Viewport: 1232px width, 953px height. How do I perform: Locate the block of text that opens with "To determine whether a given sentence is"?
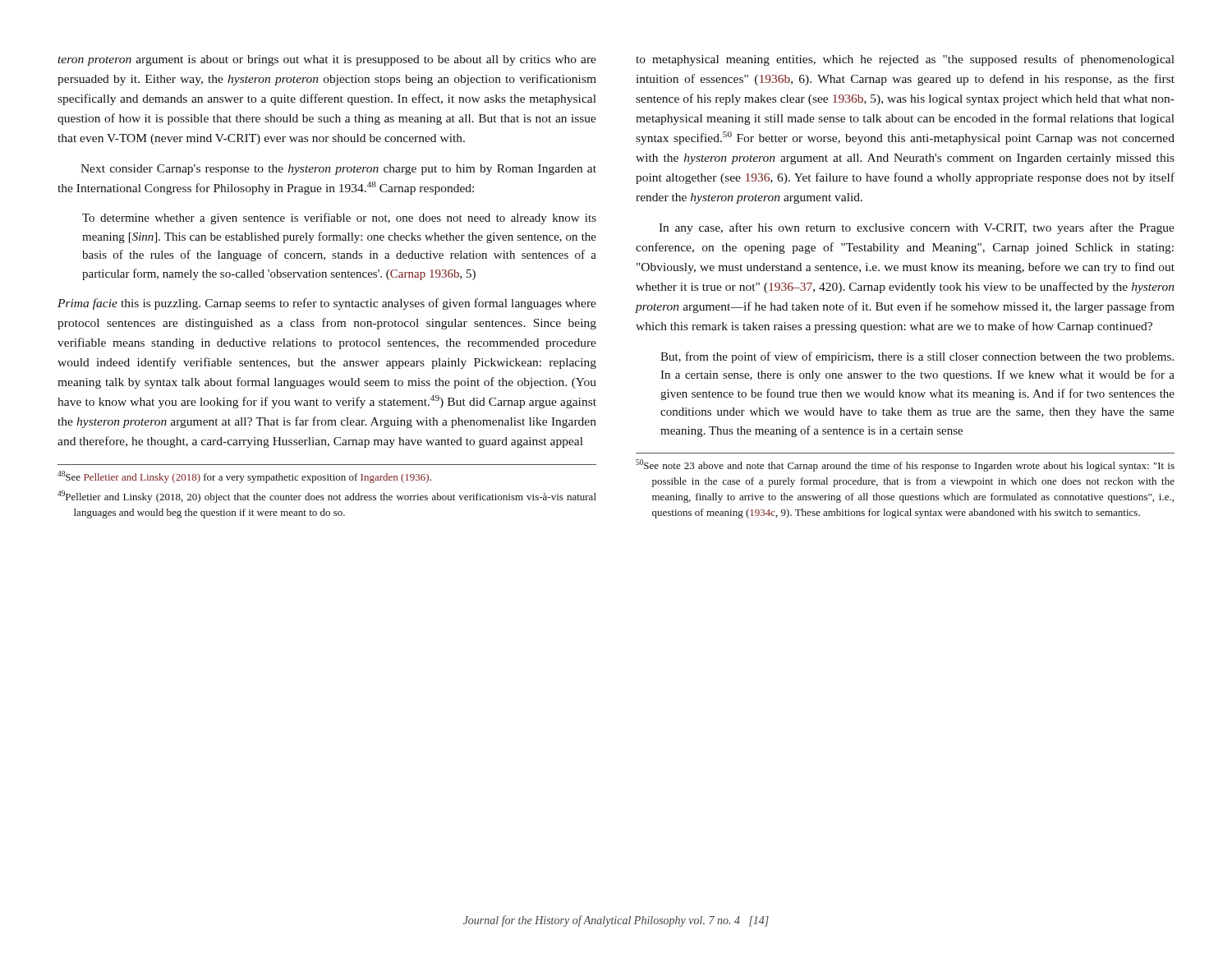click(339, 246)
